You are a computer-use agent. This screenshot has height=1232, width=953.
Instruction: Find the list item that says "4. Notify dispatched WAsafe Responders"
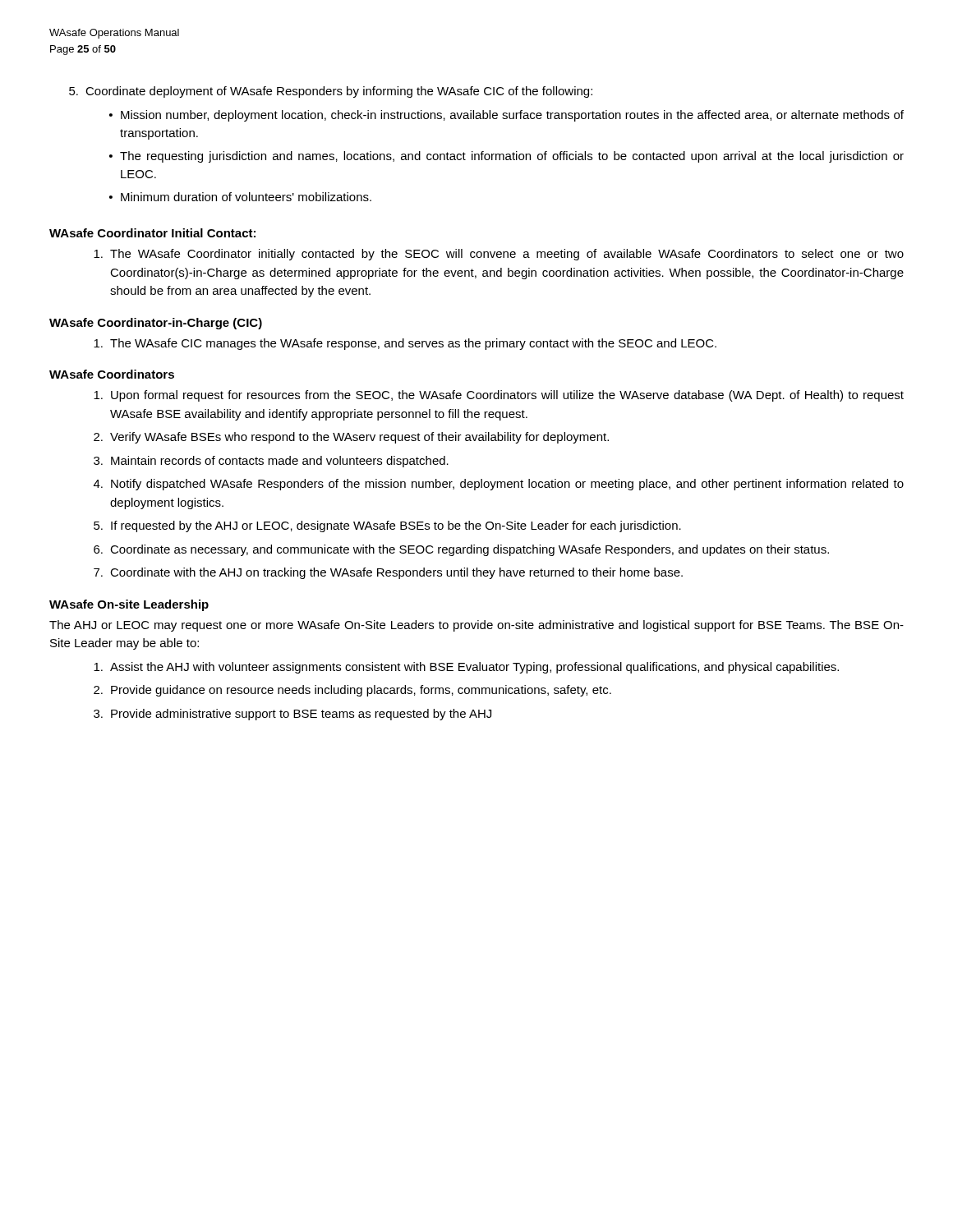coord(489,493)
